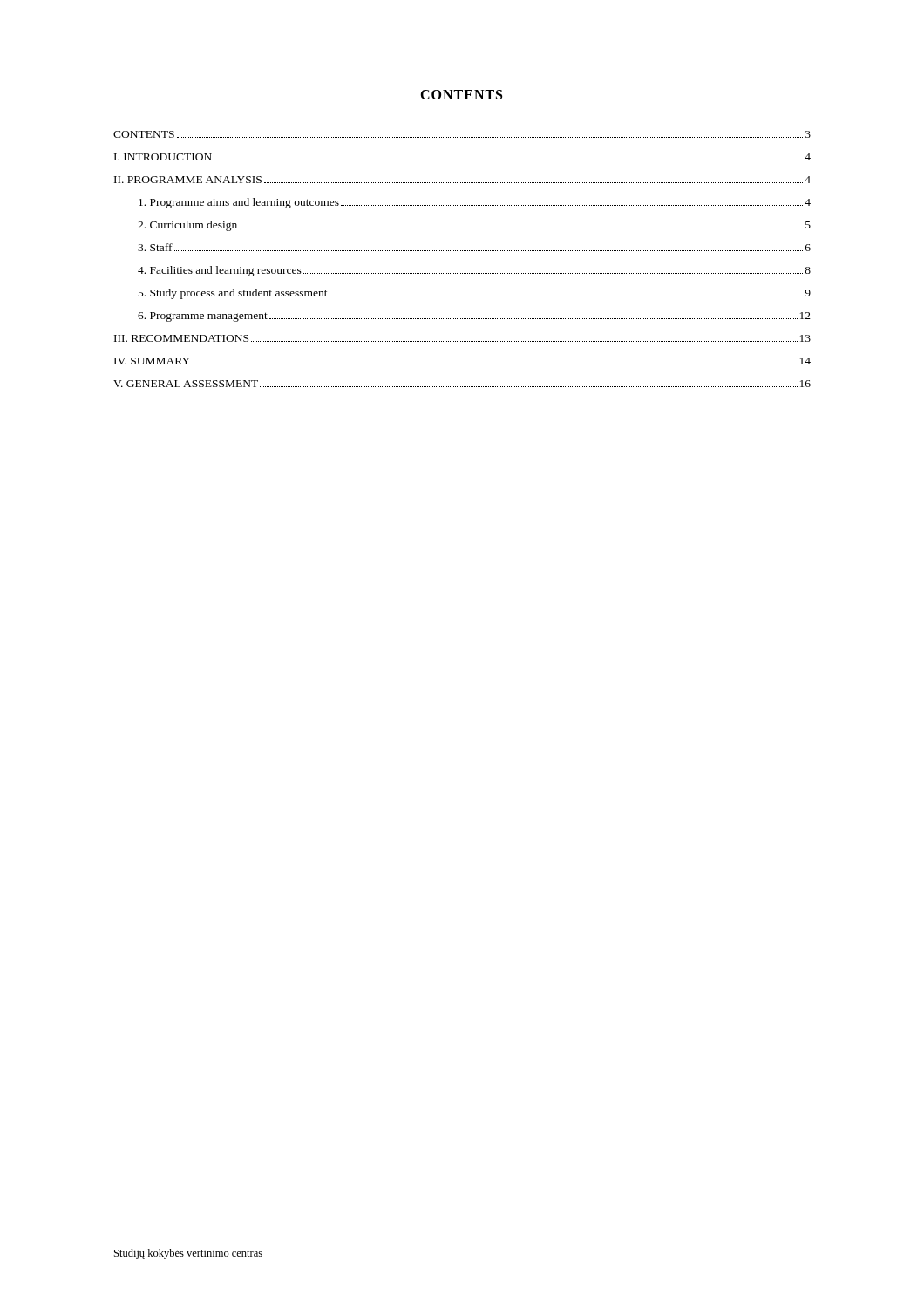
Task: Where does it say "III. RECOMMENDATIONS 13"?
Action: 462,338
